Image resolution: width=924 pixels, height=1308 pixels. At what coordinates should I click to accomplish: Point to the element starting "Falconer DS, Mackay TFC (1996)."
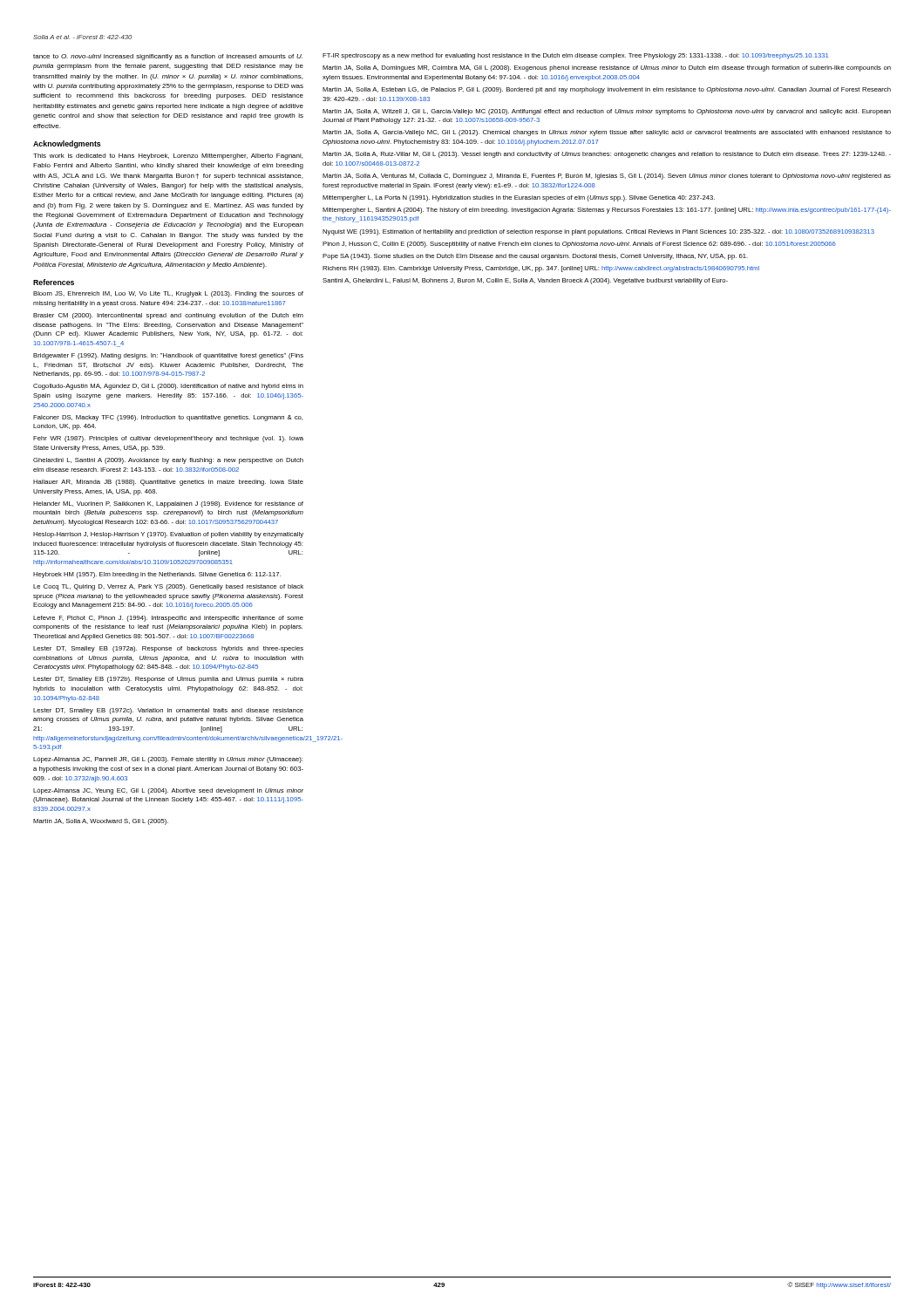tap(168, 422)
